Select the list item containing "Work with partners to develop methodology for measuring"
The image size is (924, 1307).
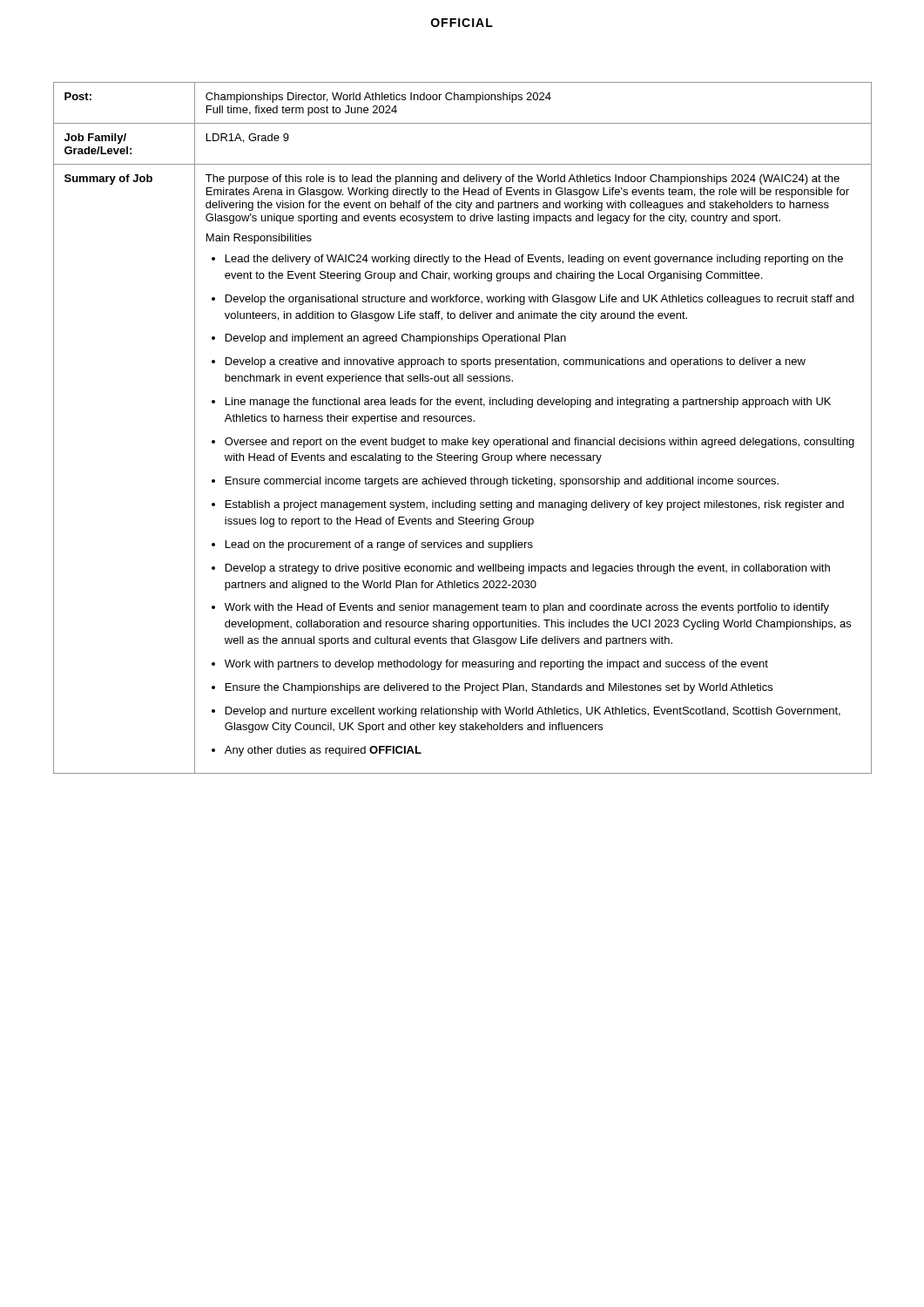coord(496,663)
